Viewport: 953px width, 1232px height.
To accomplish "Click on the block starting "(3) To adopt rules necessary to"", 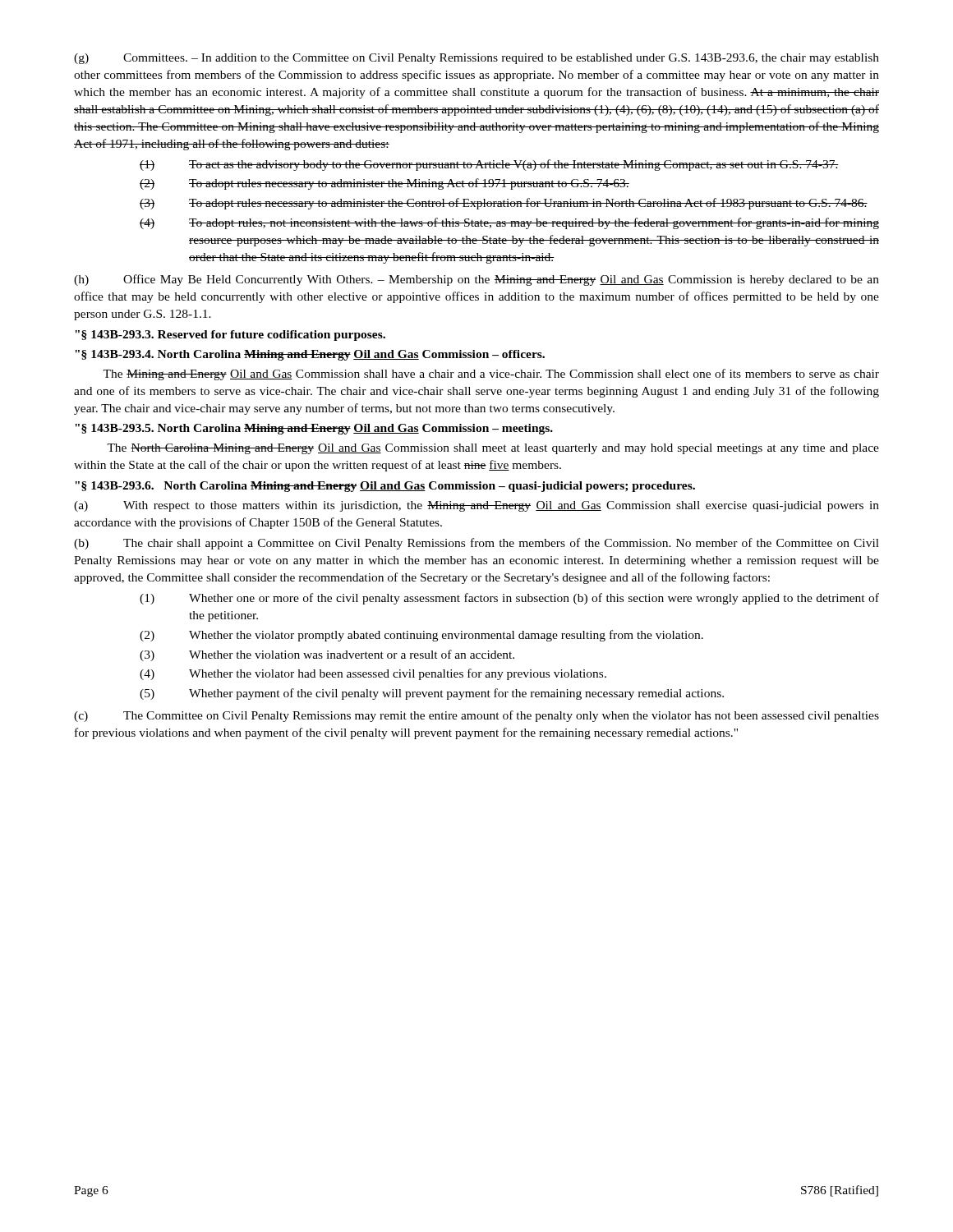I will click(509, 204).
